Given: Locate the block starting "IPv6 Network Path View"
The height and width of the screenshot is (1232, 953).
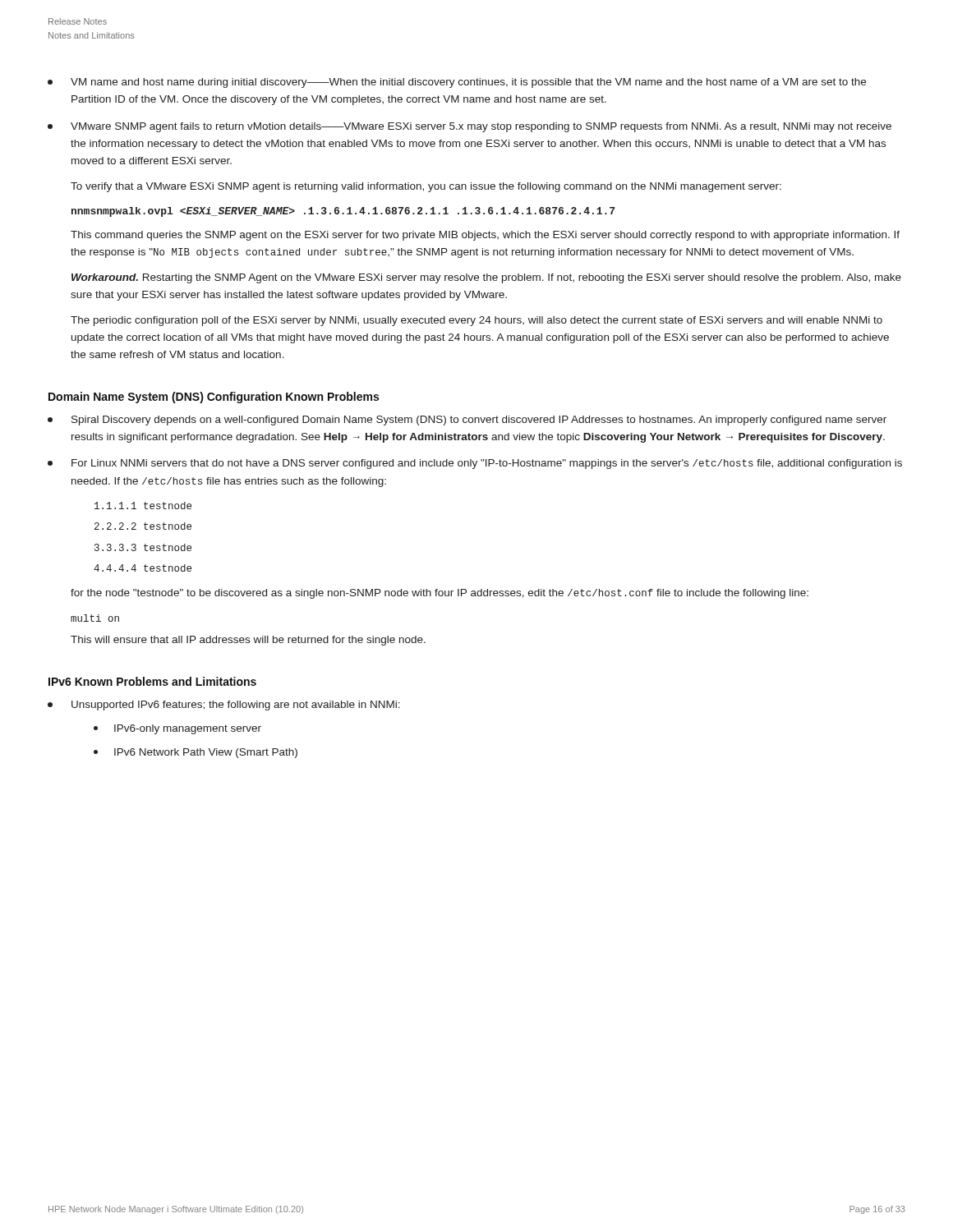Looking at the screenshot, I should pos(196,753).
